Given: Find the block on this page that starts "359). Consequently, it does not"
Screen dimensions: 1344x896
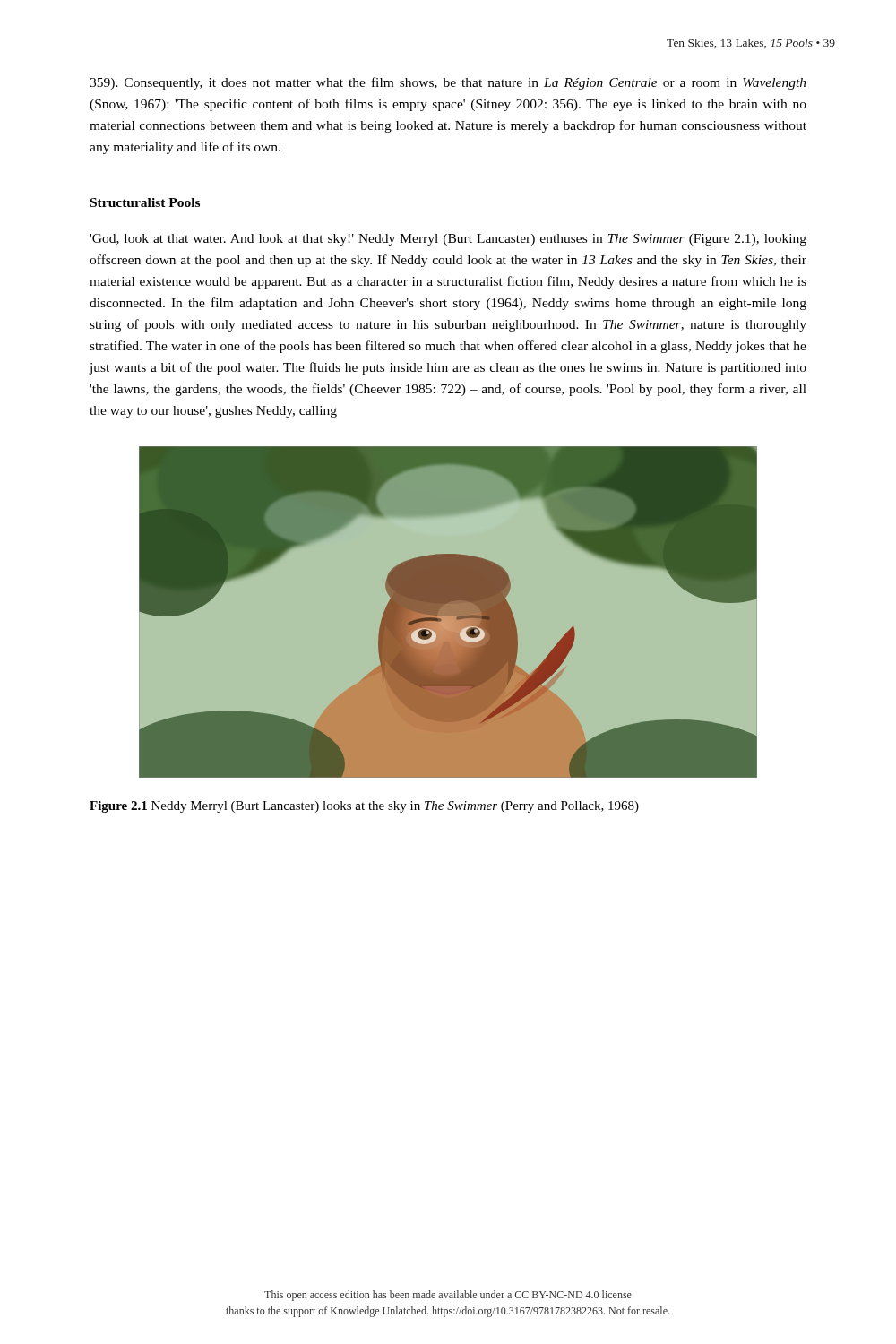Looking at the screenshot, I should (448, 114).
